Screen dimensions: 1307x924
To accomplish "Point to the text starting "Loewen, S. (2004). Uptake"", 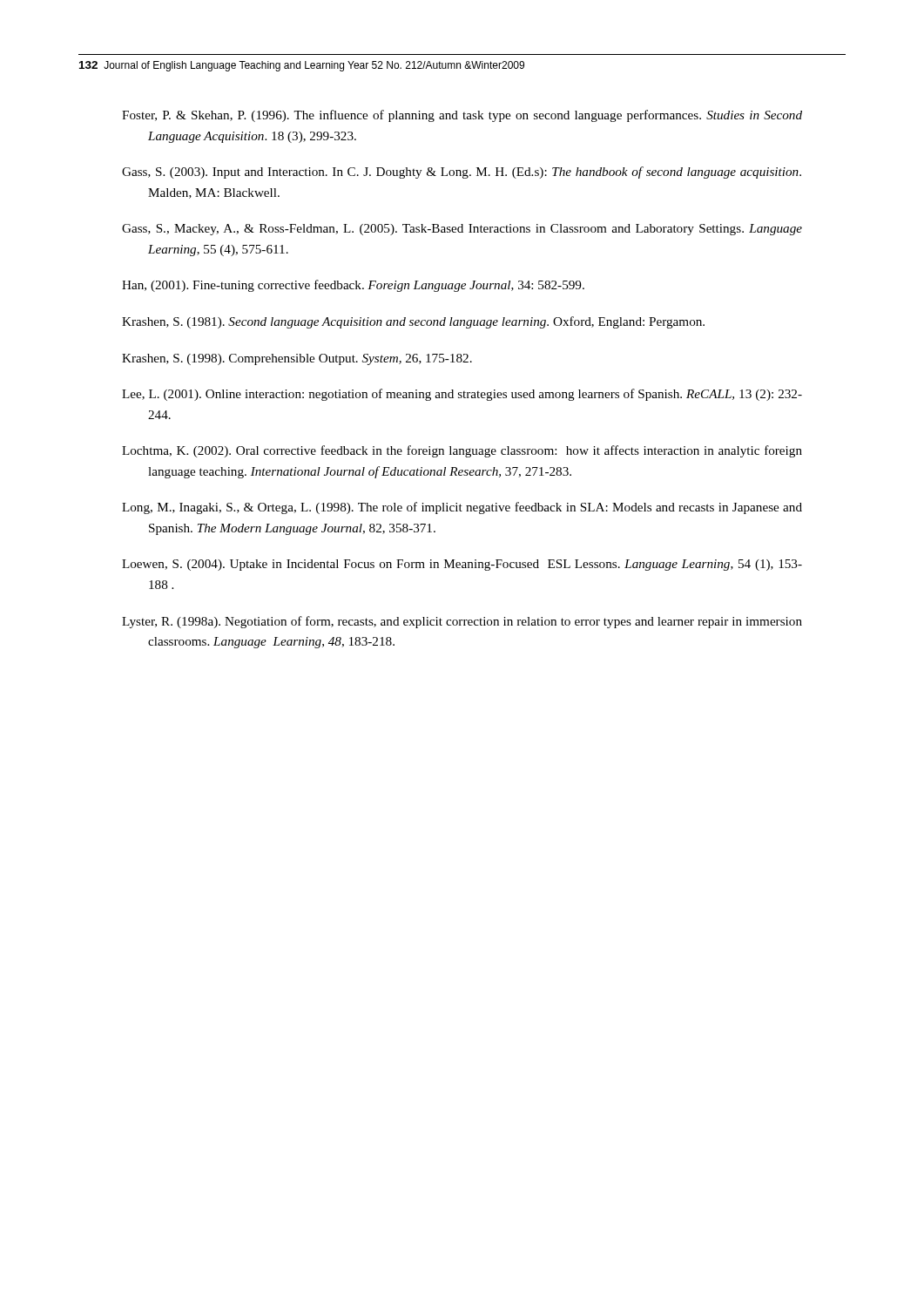I will [x=462, y=574].
